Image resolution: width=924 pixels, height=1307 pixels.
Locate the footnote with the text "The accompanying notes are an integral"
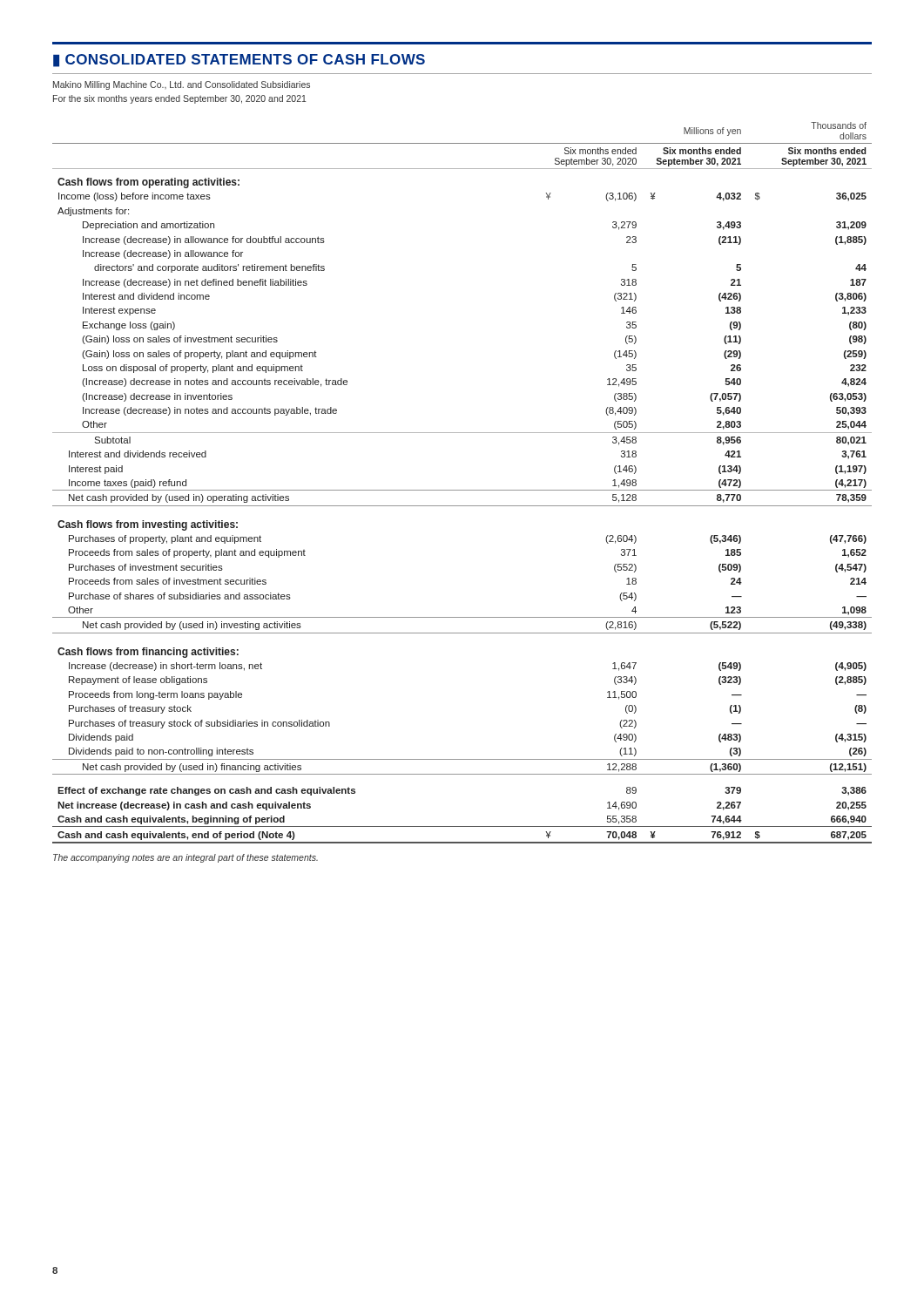(185, 857)
